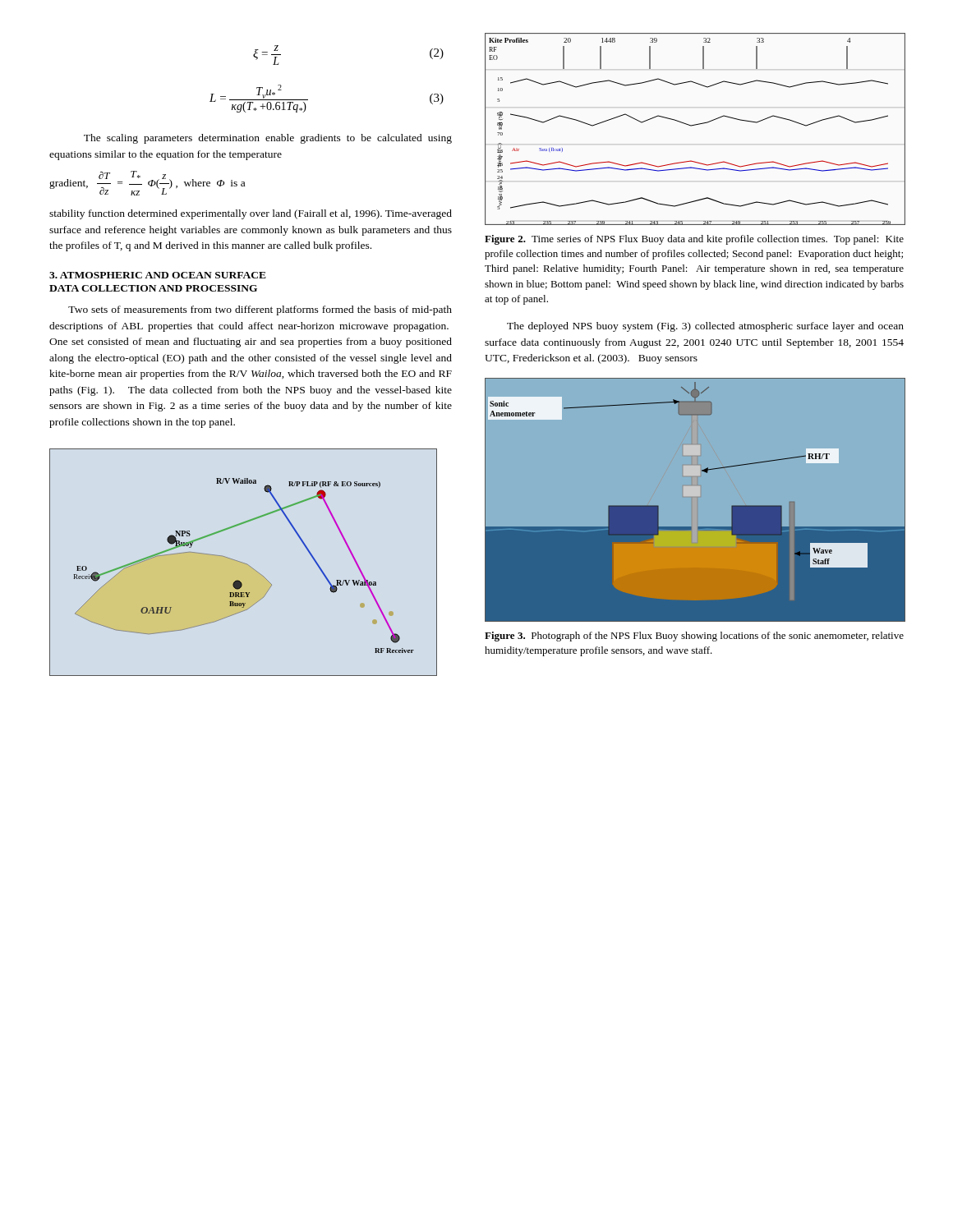Navigate to the block starting "L = Tvu* 2 κg(T* +0.61Tq*) (3)"

click(x=268, y=100)
